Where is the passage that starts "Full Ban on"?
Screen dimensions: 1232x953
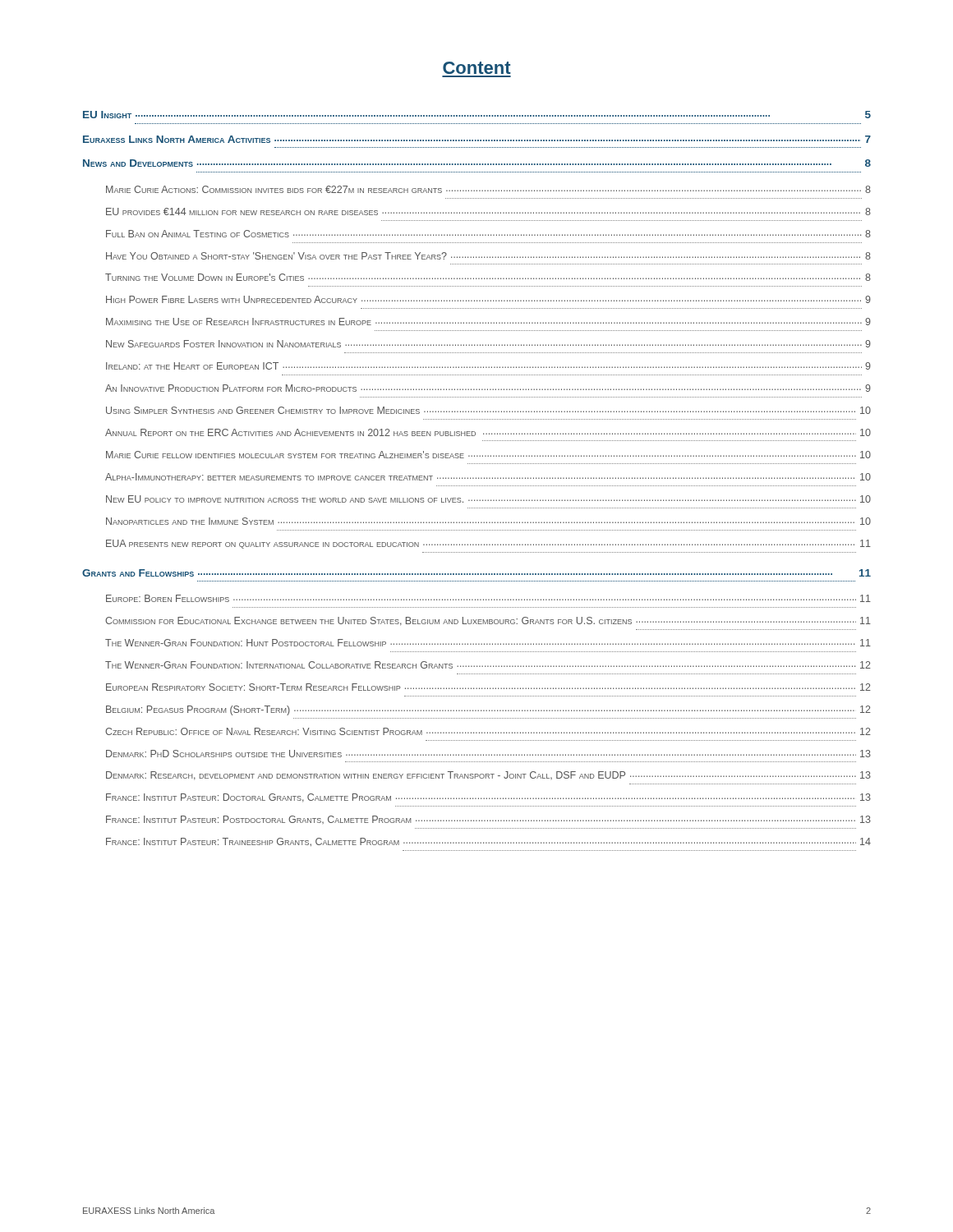tap(488, 235)
